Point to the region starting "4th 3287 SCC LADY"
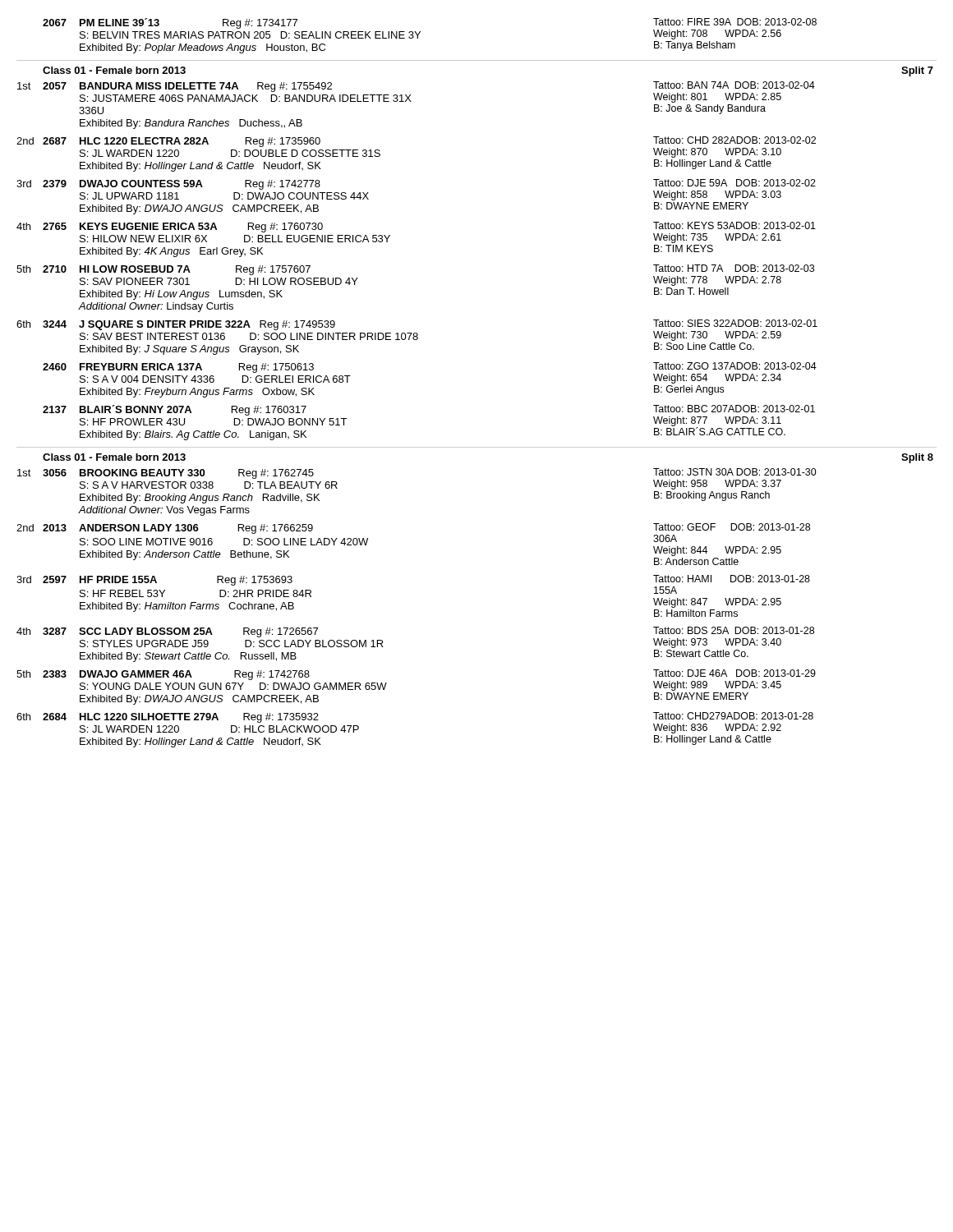This screenshot has width=953, height=1232. tap(125, 640)
